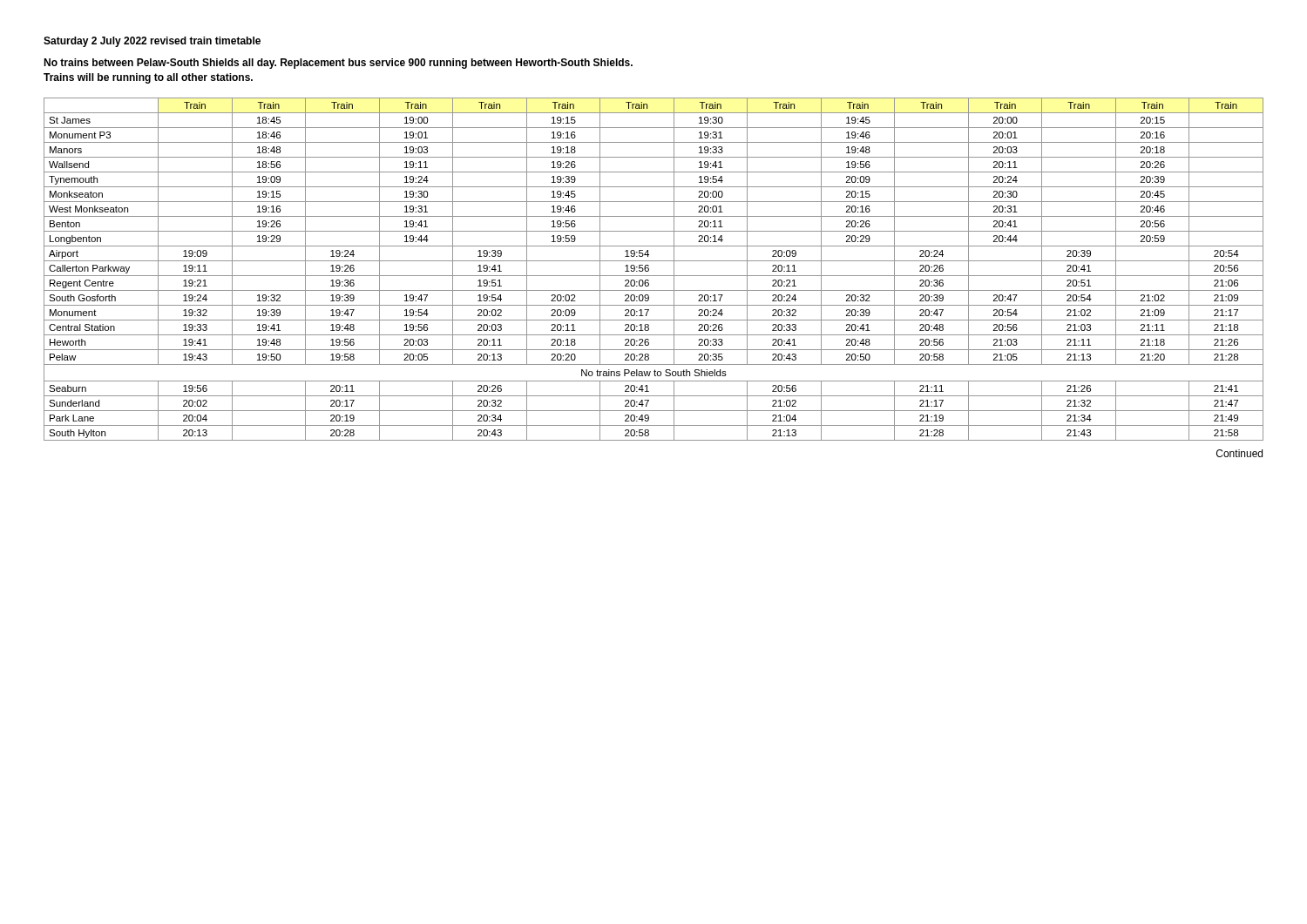Locate the element starting "Saturday 2 July 2022 revised train"

click(152, 42)
